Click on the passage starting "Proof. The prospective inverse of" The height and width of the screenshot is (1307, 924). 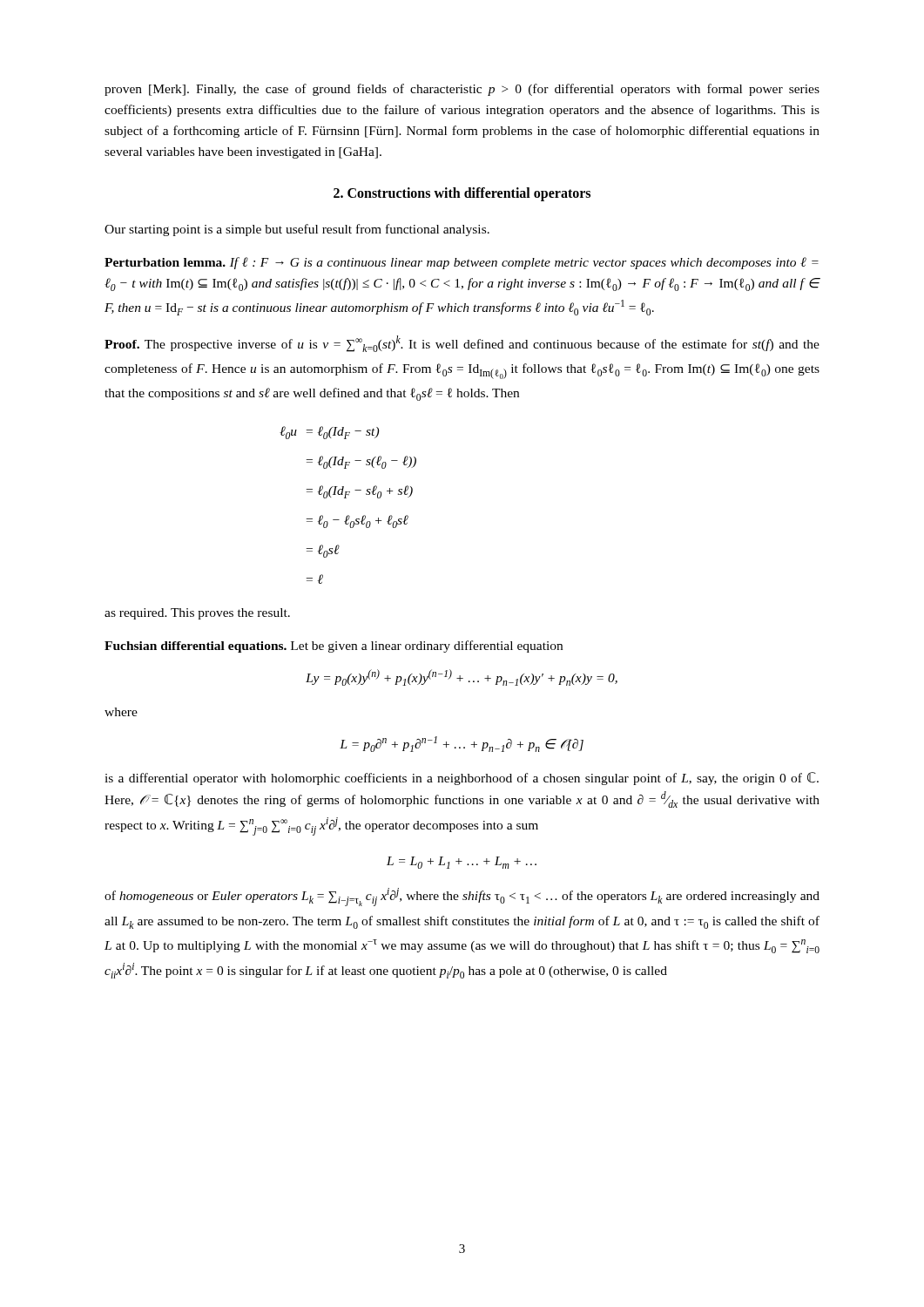pos(462,369)
